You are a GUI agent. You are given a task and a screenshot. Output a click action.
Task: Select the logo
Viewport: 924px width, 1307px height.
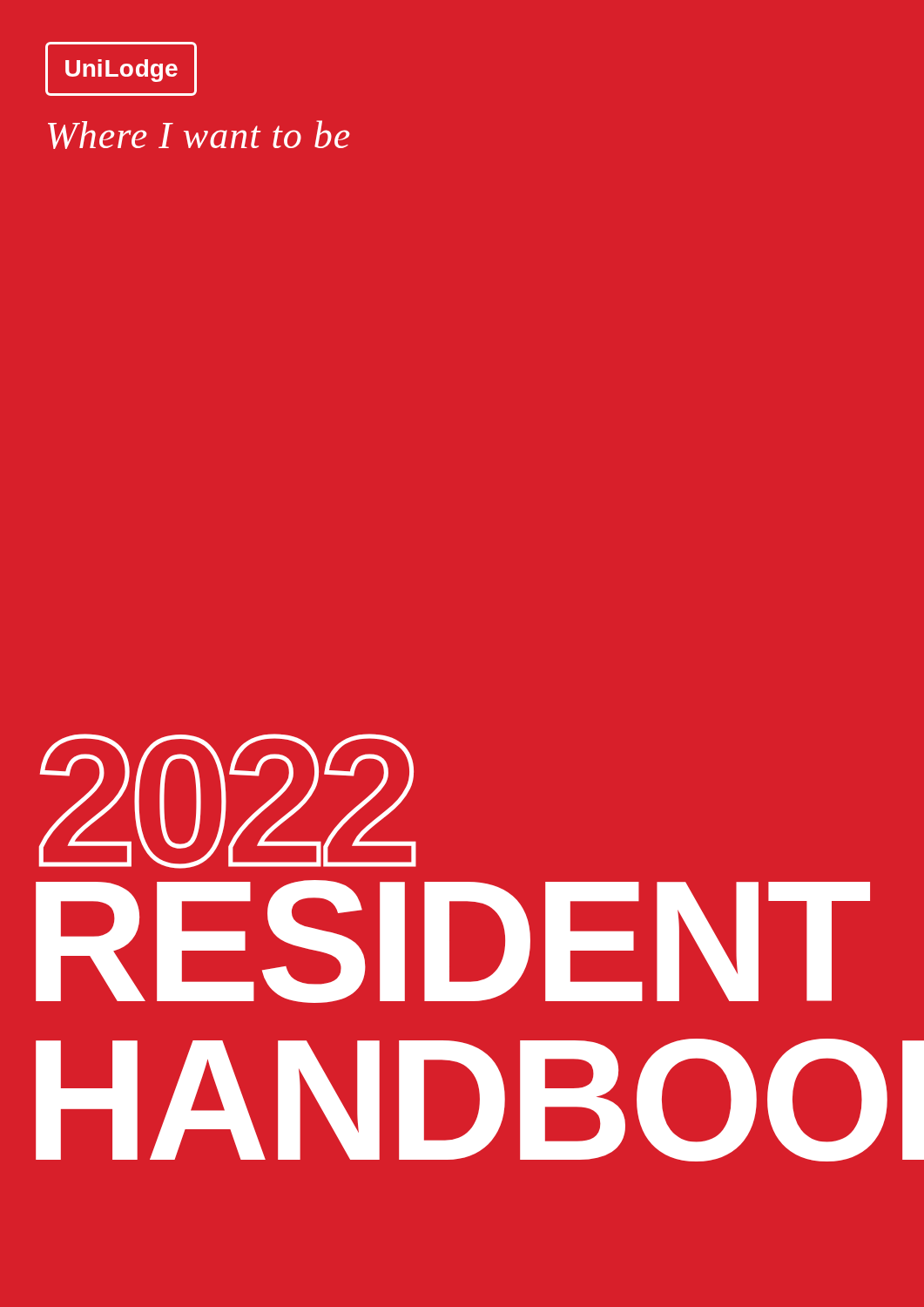(121, 69)
